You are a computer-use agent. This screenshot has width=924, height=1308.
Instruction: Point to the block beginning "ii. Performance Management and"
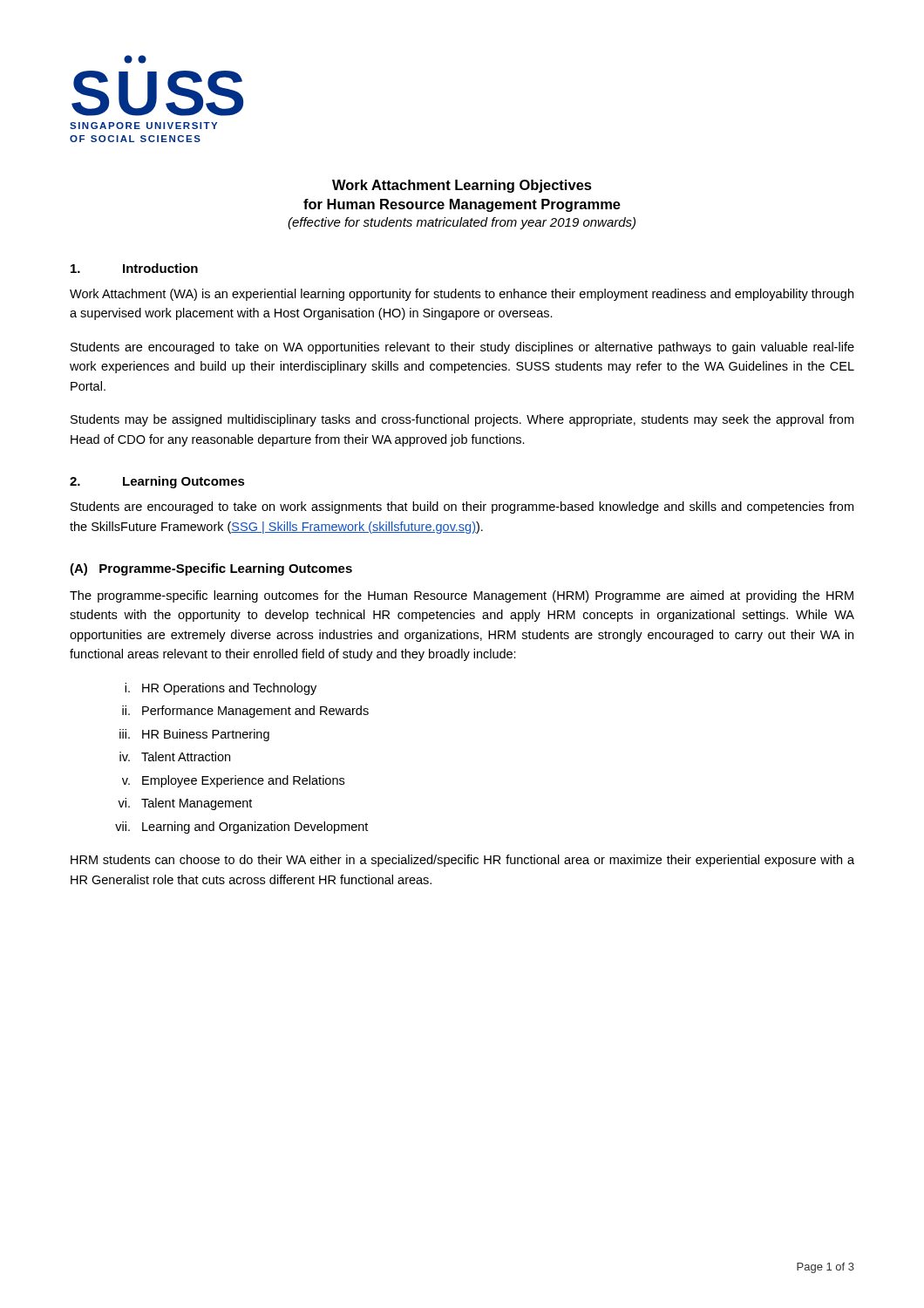click(x=245, y=712)
